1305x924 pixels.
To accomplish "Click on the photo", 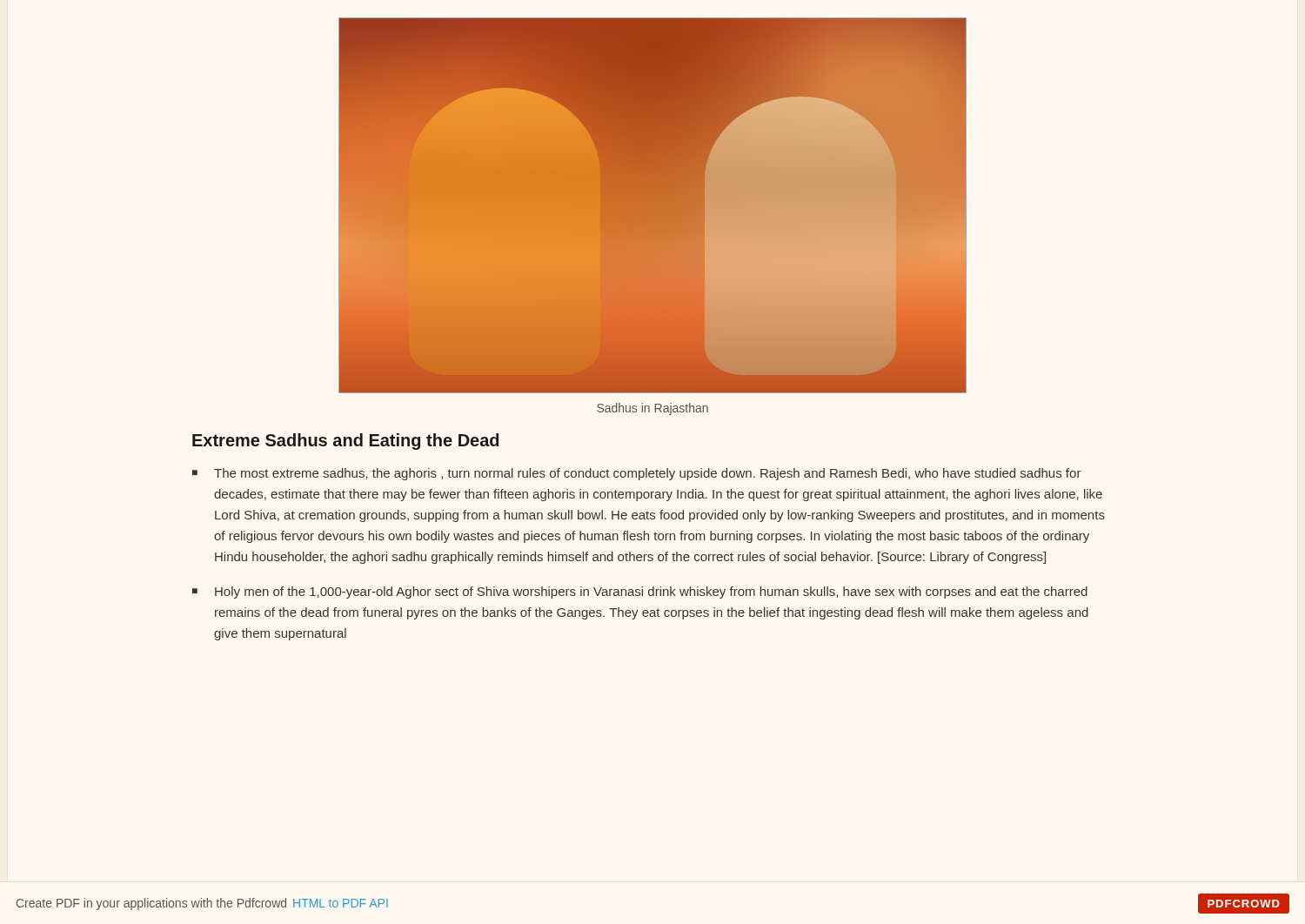I will tap(652, 207).
